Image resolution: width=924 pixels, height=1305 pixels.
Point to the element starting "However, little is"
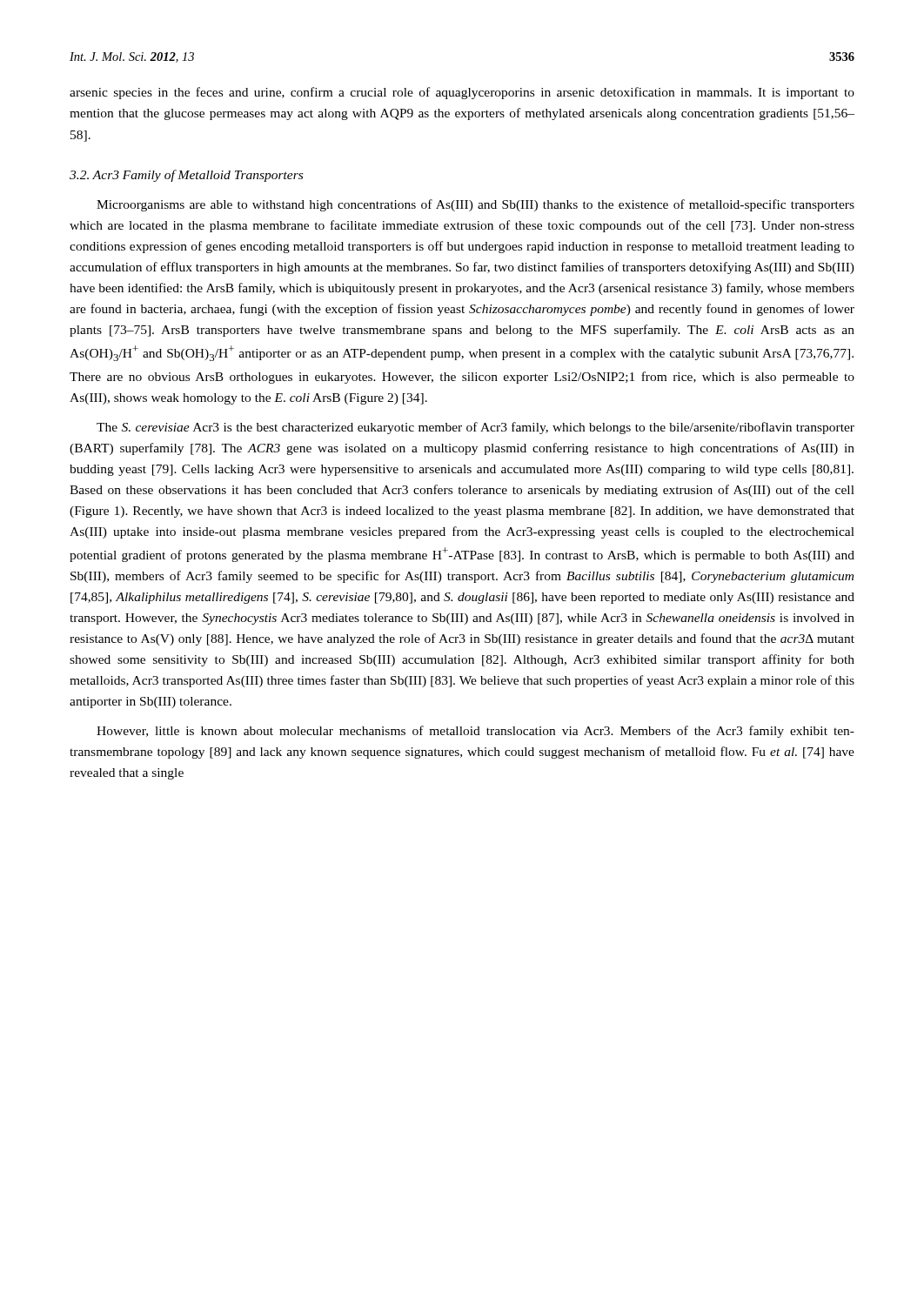(462, 752)
